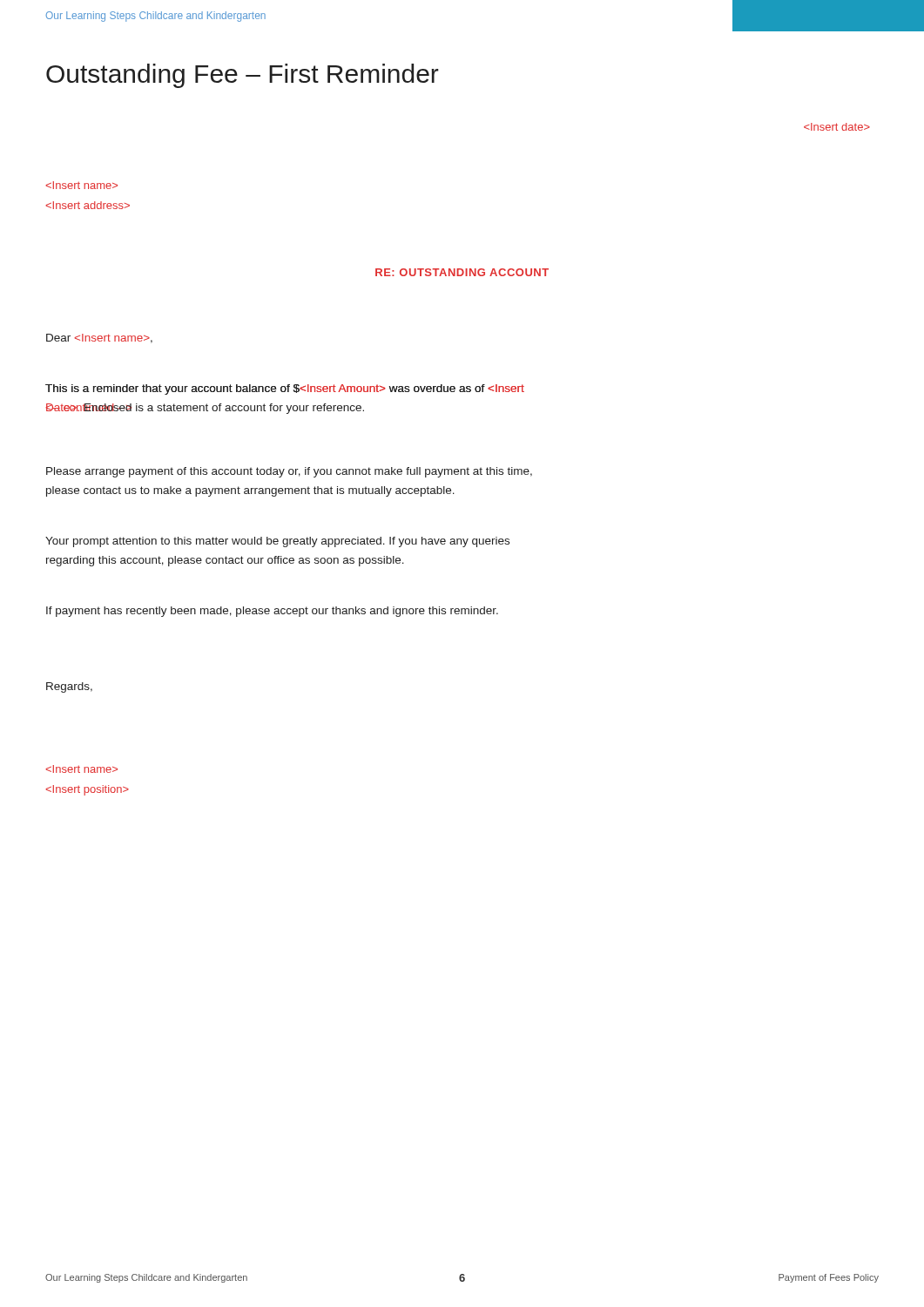Click where it says "RE: OUTSTANDING ACCOUNT"
This screenshot has height=1307, width=924.
pyautogui.click(x=462, y=272)
